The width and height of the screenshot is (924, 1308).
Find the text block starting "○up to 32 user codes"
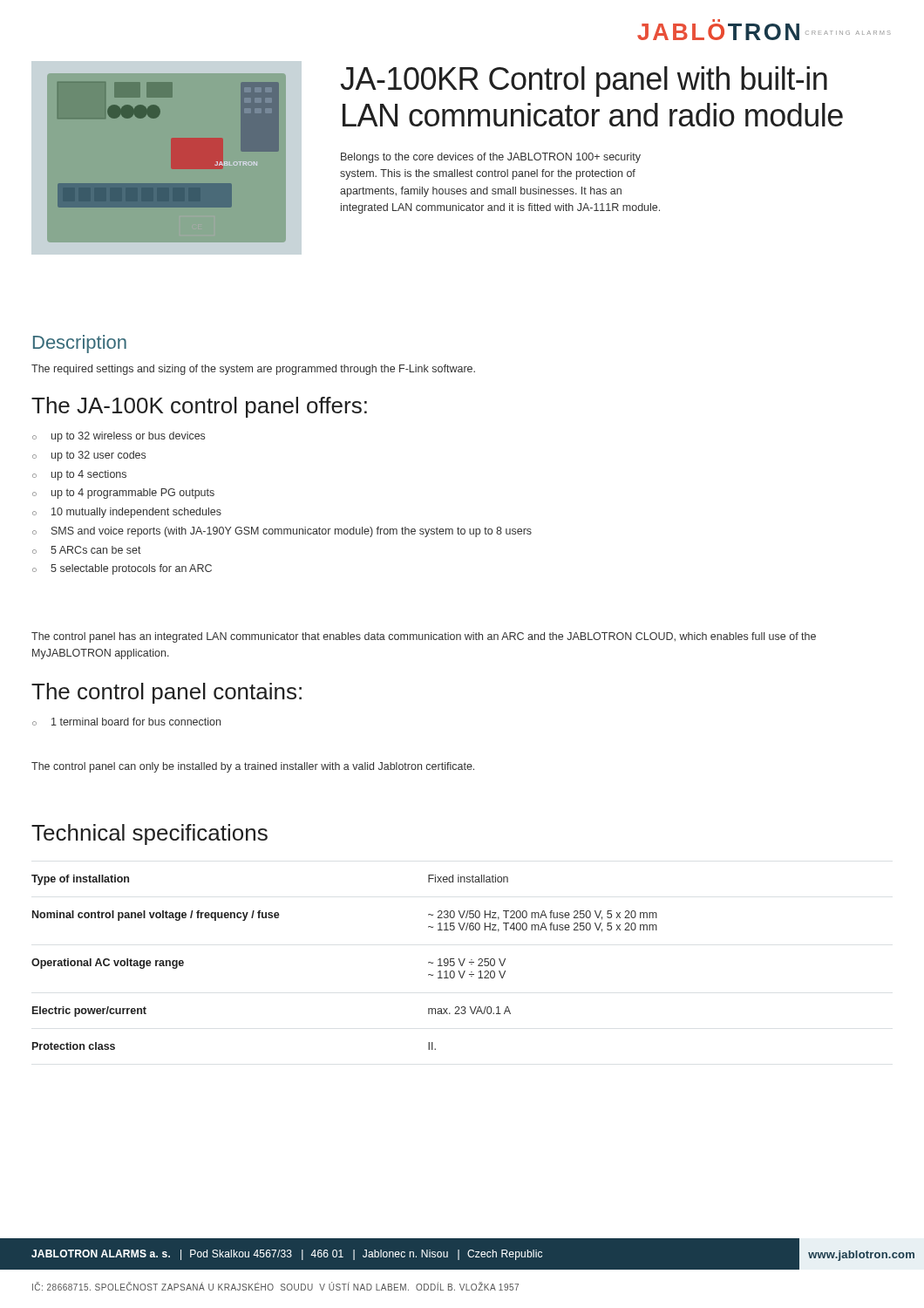pos(89,455)
